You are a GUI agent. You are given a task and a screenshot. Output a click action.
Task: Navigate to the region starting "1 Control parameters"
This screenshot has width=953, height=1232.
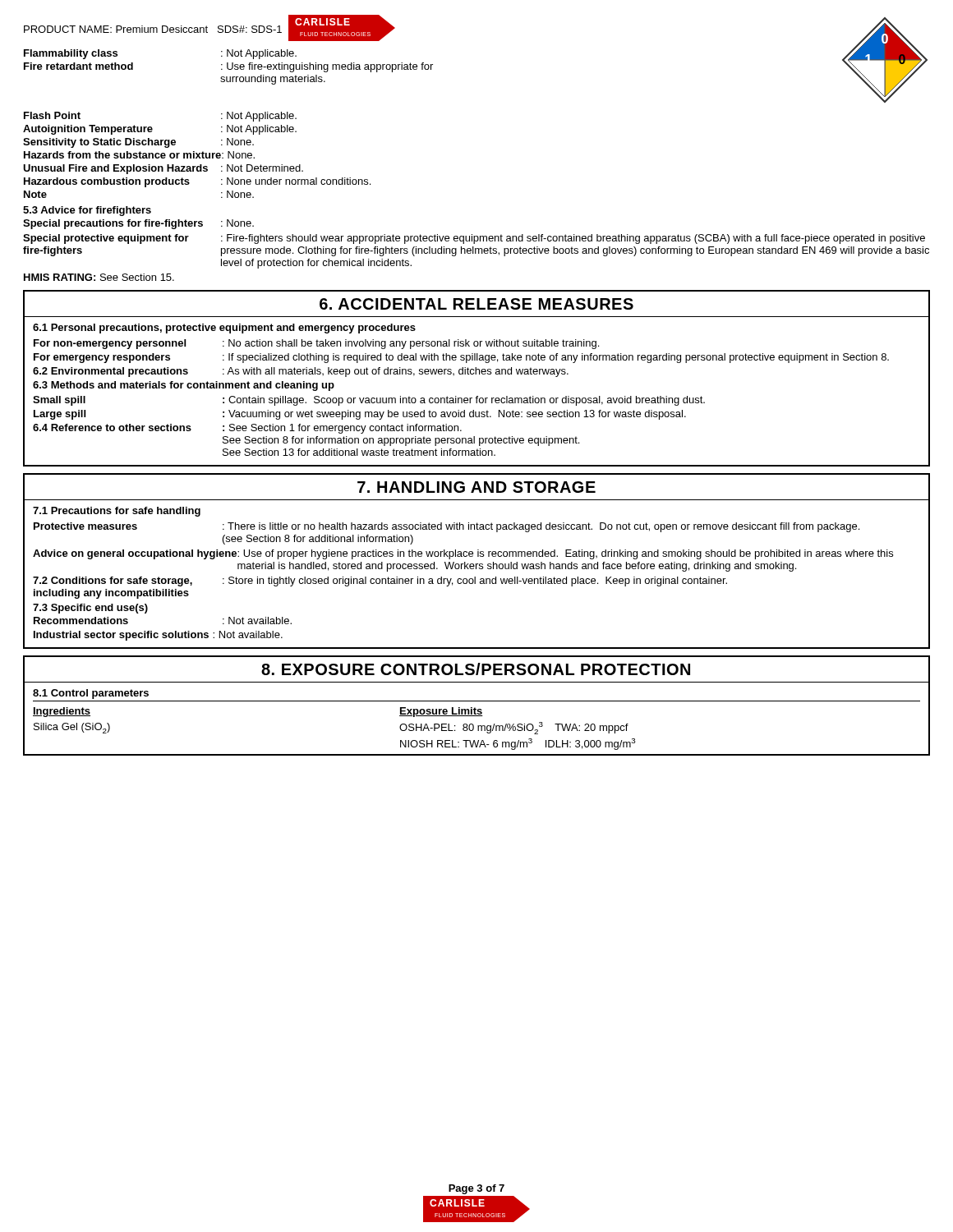(91, 693)
